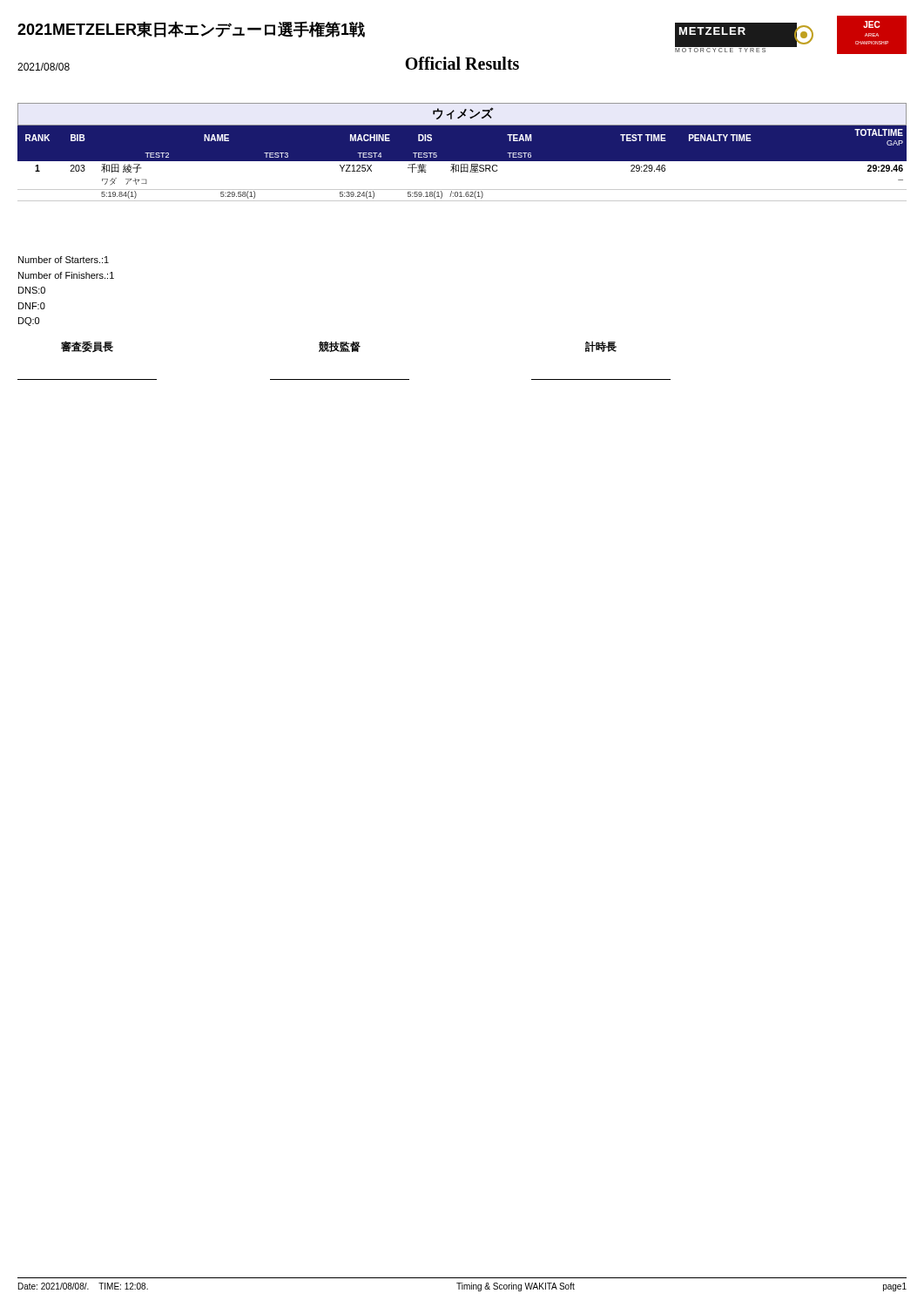
Task: Select the table that reads "TEST TIME"
Action: [x=462, y=163]
